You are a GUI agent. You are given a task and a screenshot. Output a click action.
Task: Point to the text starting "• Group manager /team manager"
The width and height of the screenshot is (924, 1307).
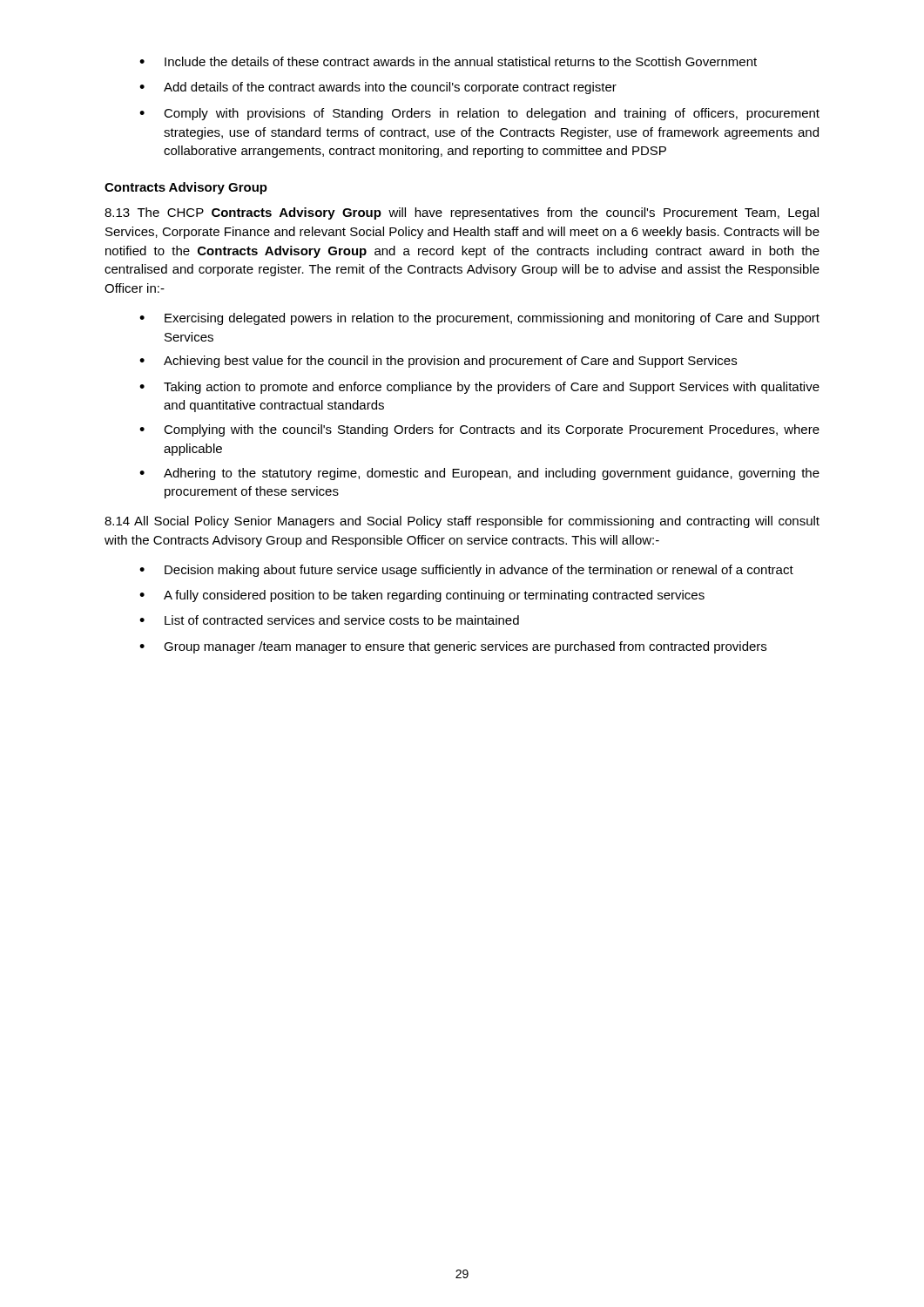pyautogui.click(x=479, y=647)
